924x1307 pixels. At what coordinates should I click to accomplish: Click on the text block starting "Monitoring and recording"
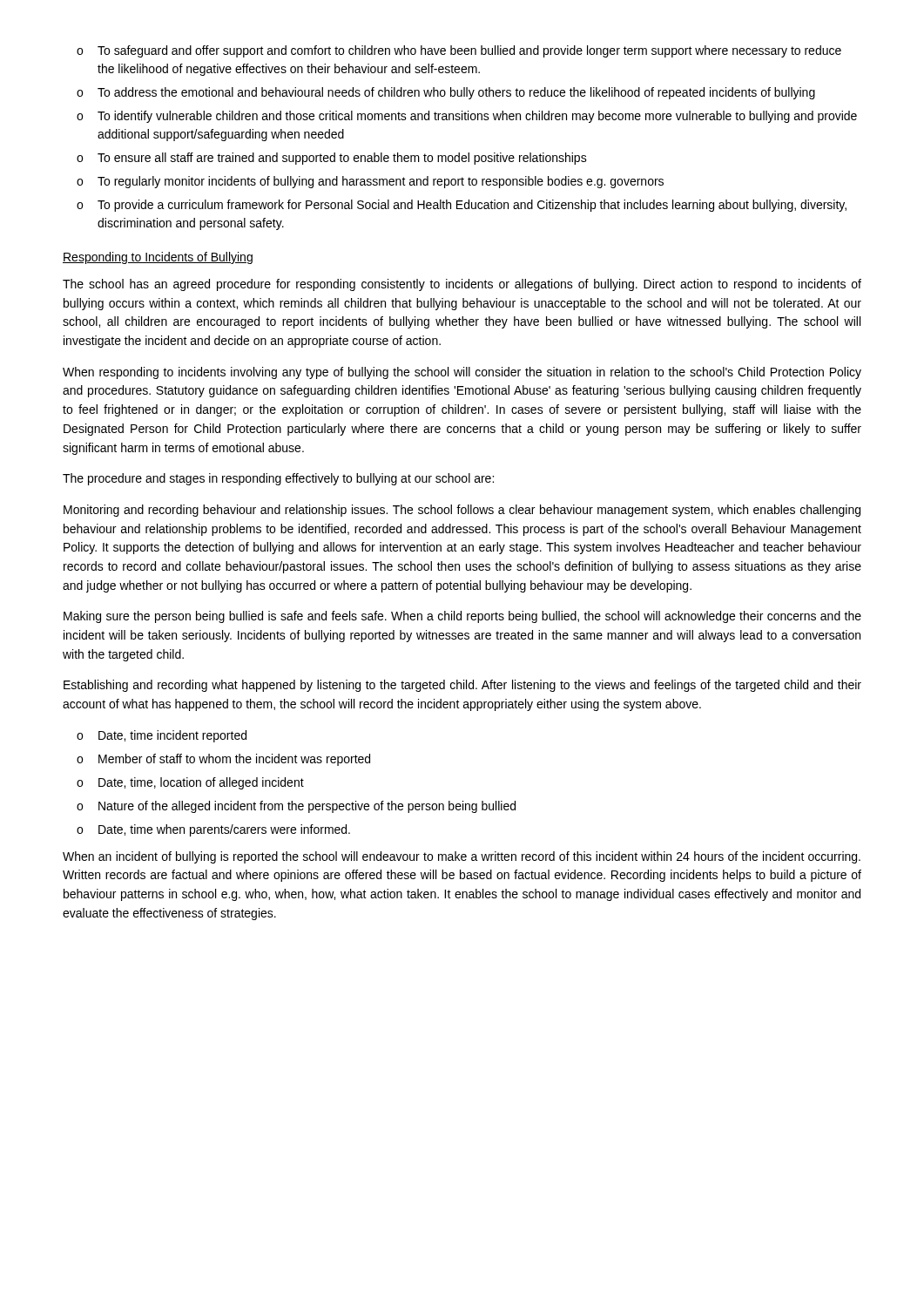coord(462,547)
